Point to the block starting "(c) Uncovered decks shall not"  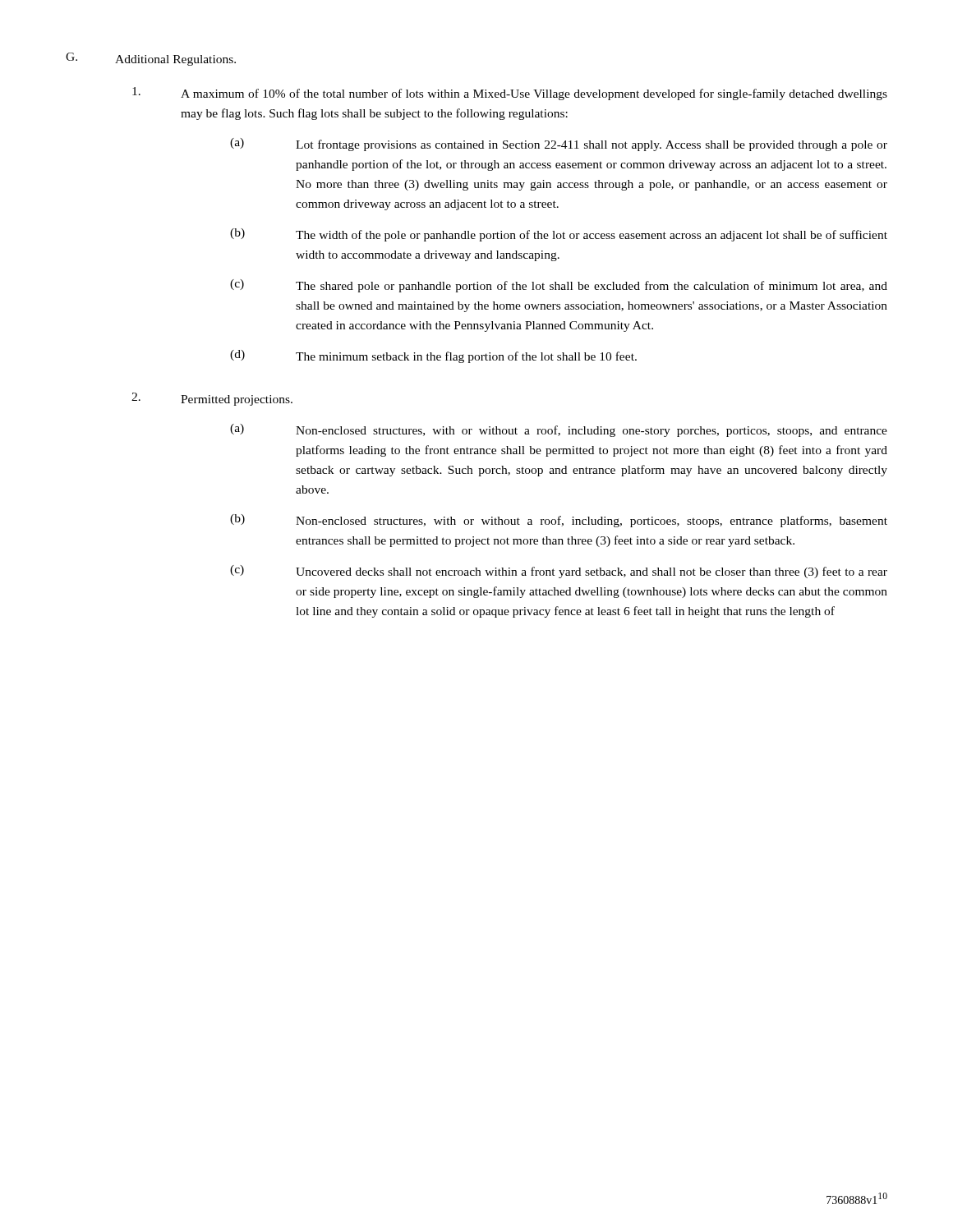click(559, 592)
